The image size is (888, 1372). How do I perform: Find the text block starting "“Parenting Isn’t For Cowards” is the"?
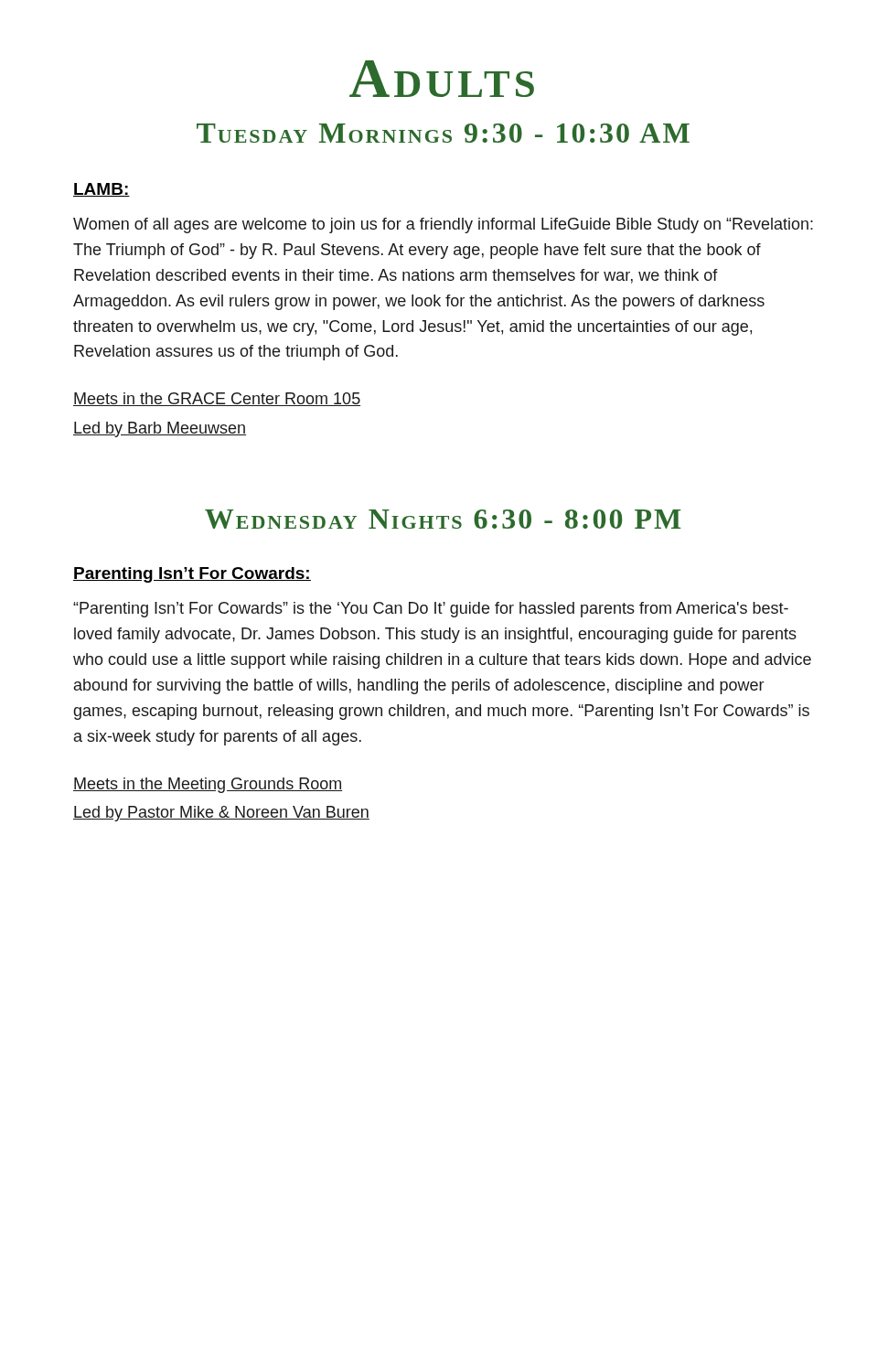point(442,672)
